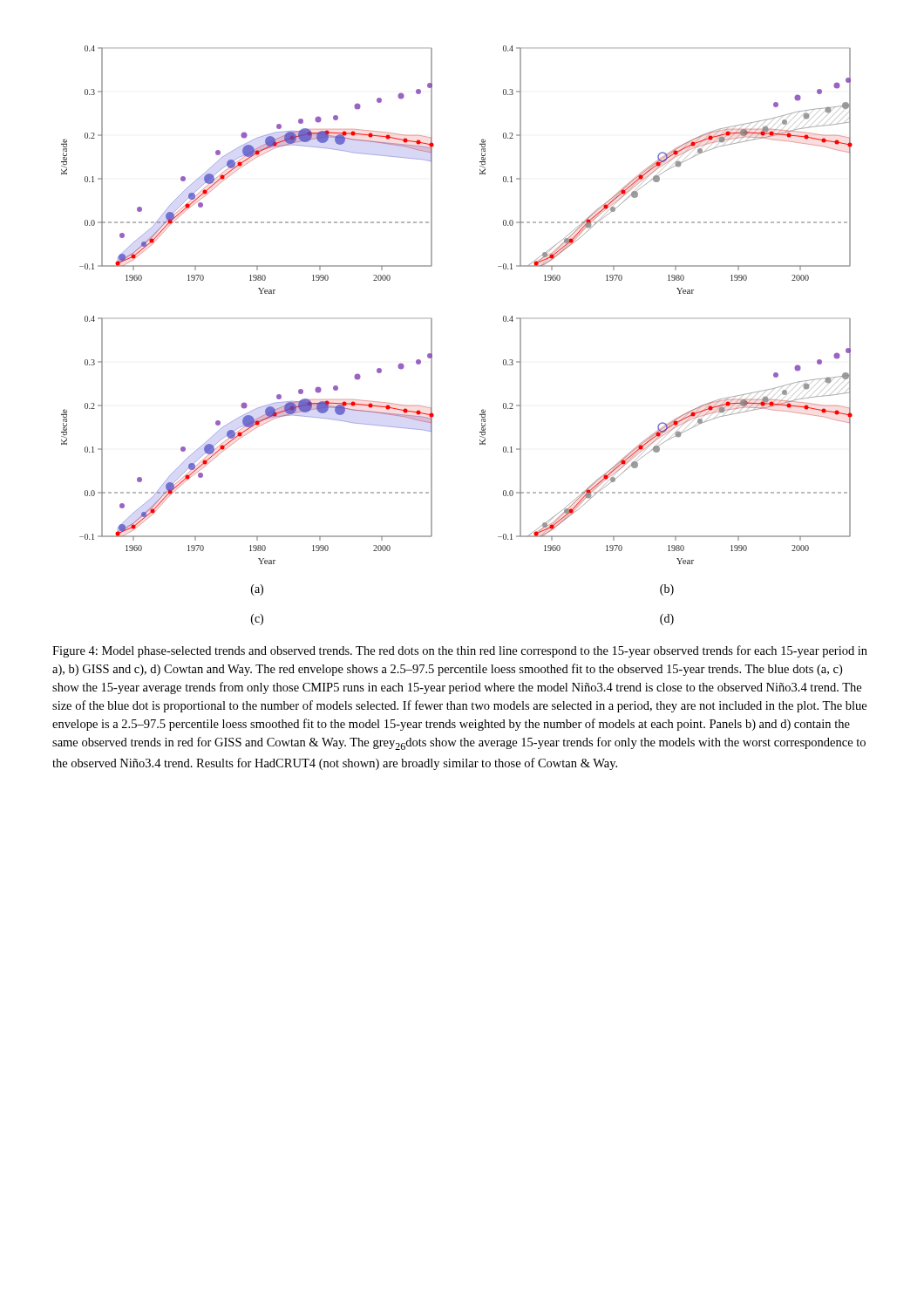Image resolution: width=924 pixels, height=1308 pixels.
Task: Select the element starting "Figure 4: Model"
Action: point(460,707)
